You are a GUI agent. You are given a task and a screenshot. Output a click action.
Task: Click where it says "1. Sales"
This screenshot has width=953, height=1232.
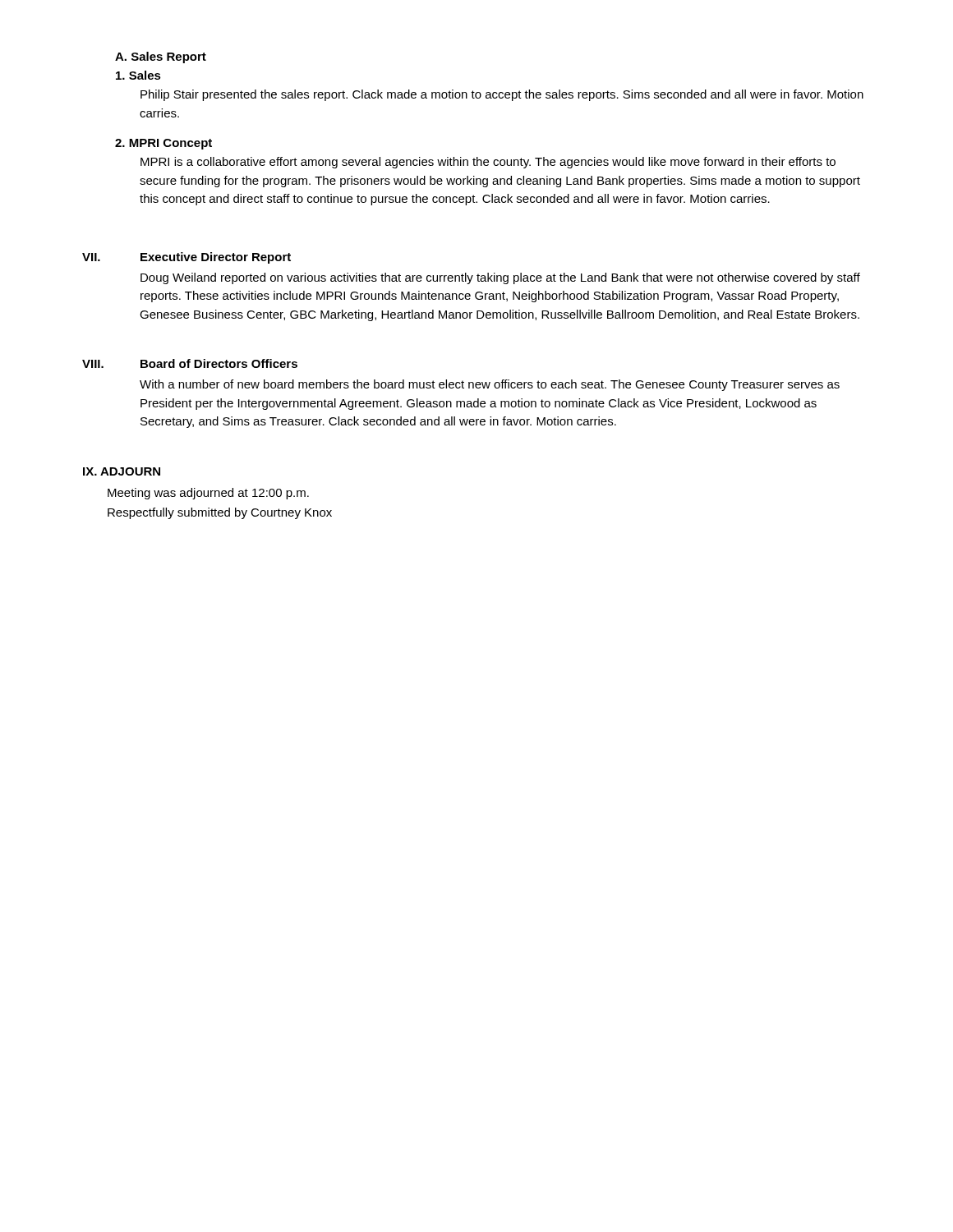tap(138, 75)
